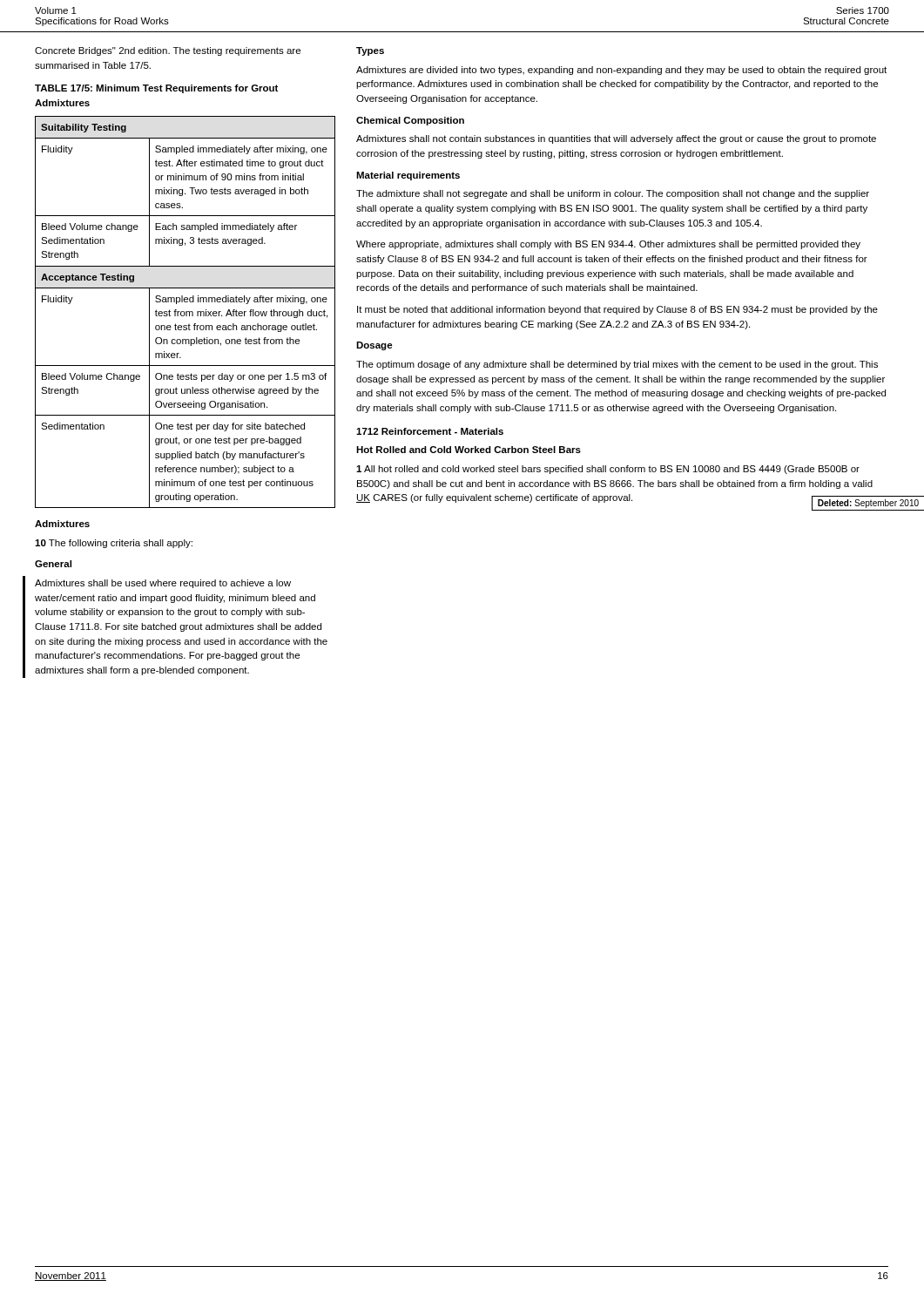Image resolution: width=924 pixels, height=1307 pixels.
Task: Locate the block starting "Admixtures are divided into two types, expanding"
Action: click(622, 84)
